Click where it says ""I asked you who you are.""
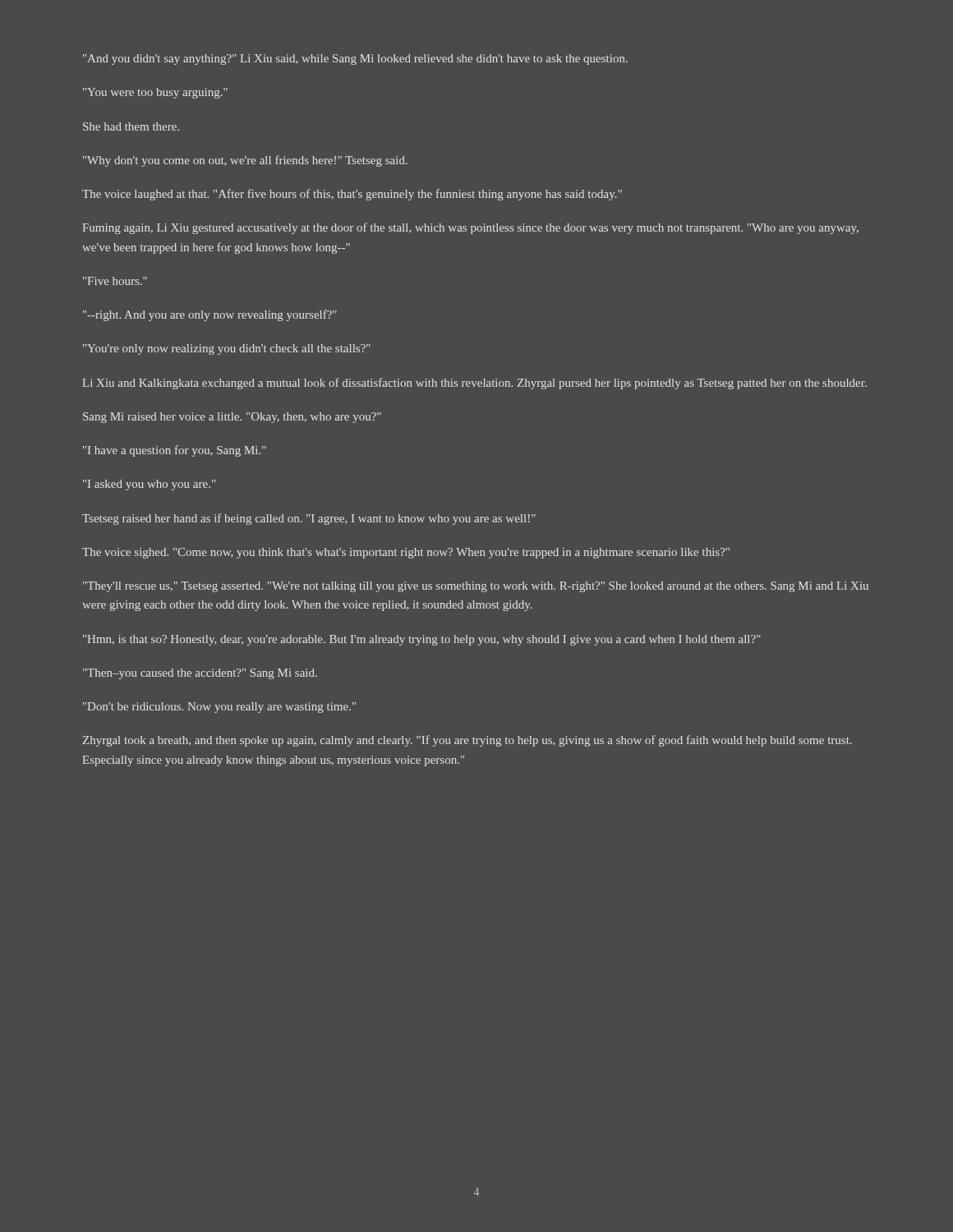This screenshot has height=1232, width=953. 149,484
